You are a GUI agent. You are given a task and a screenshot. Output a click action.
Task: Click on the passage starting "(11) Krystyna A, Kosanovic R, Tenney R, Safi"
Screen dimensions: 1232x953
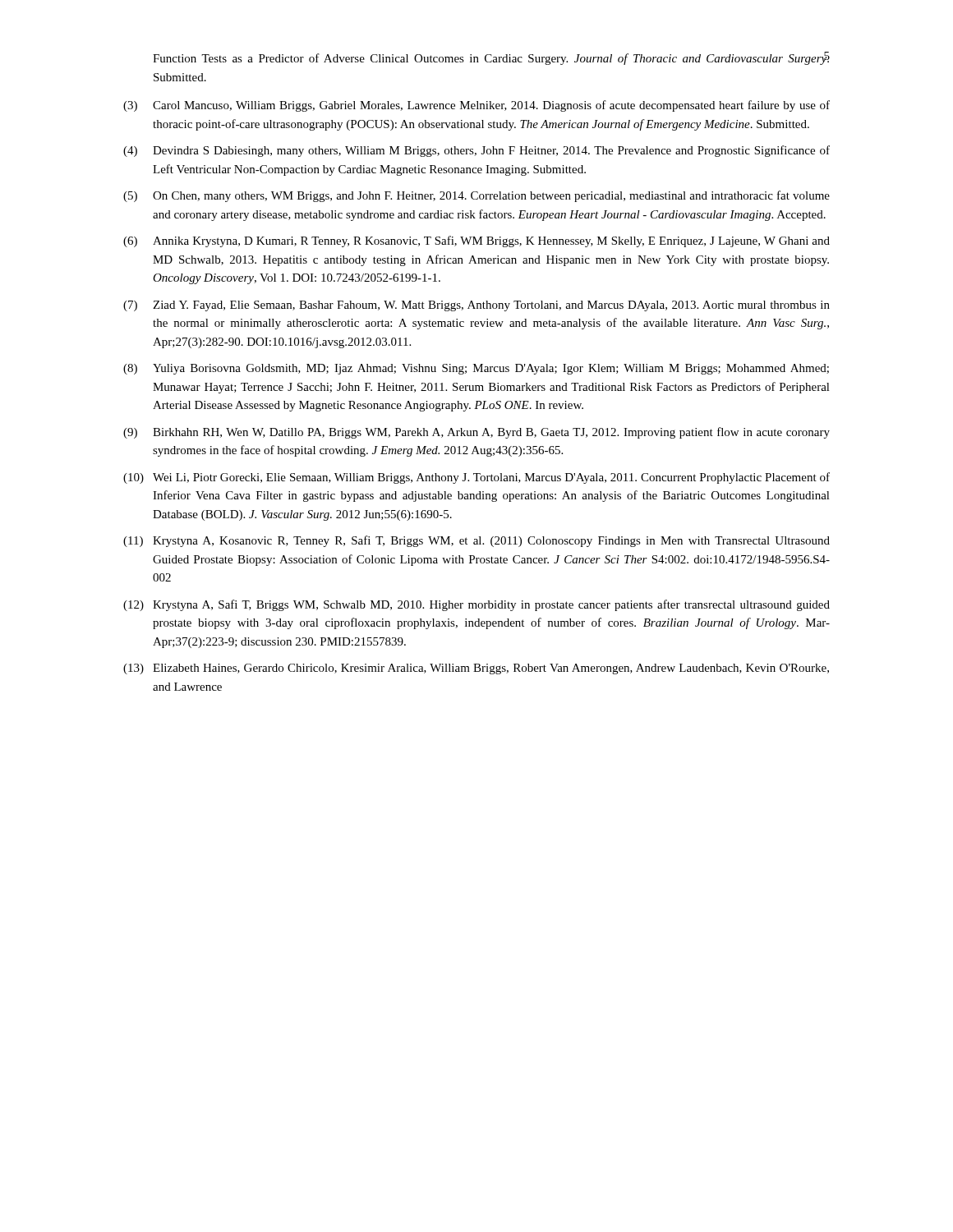[x=476, y=559]
